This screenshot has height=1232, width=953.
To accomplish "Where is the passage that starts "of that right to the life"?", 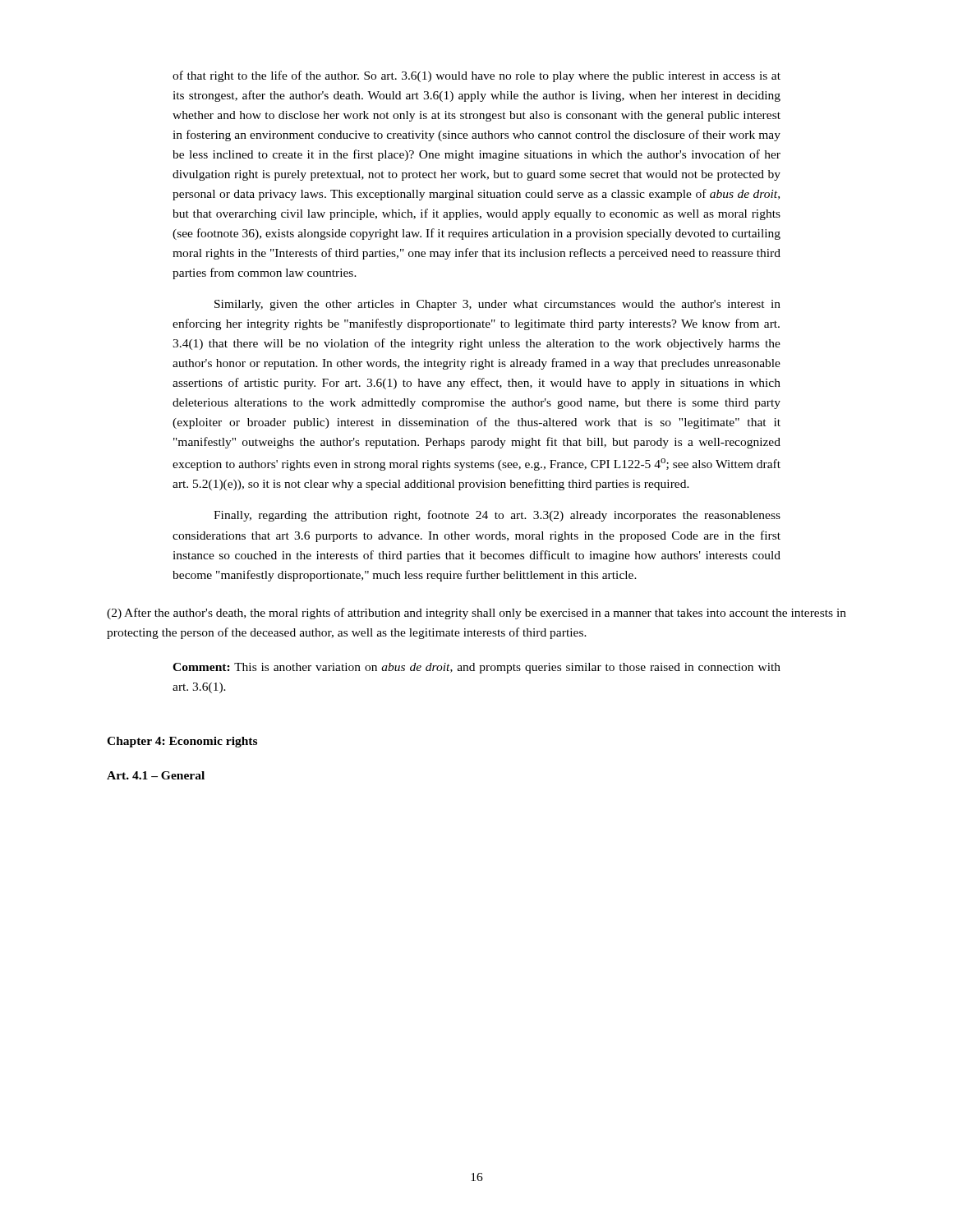I will [476, 174].
